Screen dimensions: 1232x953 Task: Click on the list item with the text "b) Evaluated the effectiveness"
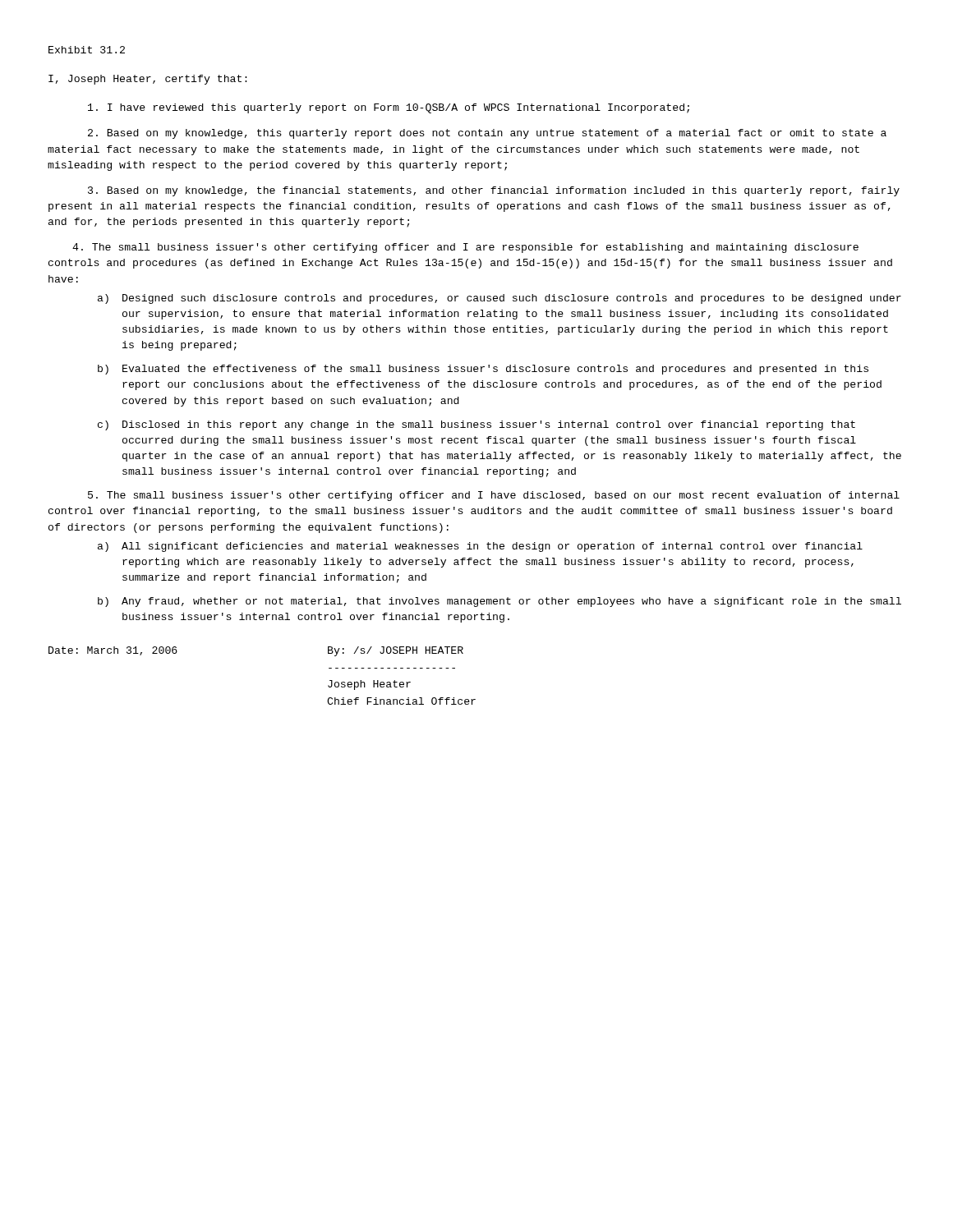(501, 385)
